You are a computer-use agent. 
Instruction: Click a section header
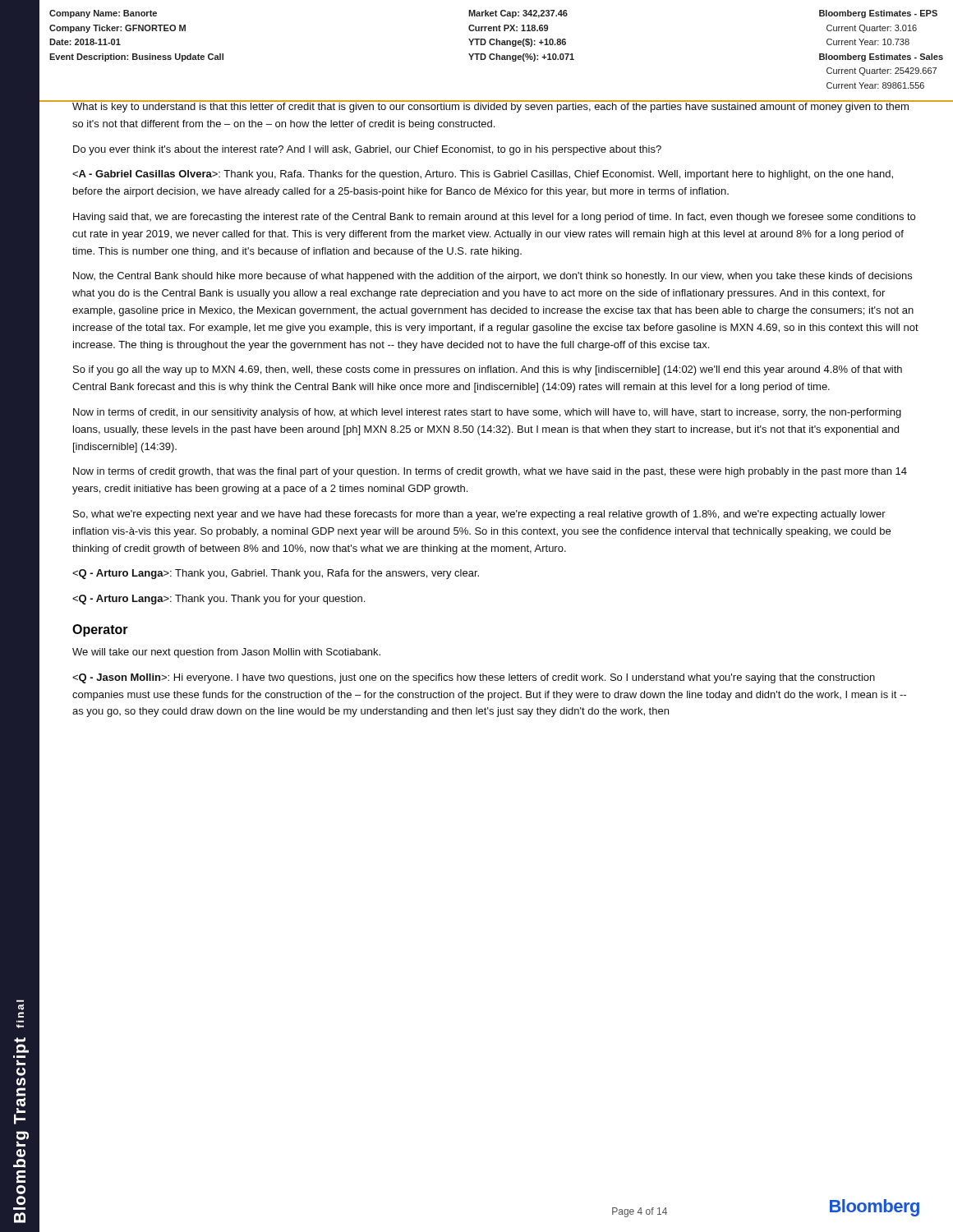tap(100, 629)
